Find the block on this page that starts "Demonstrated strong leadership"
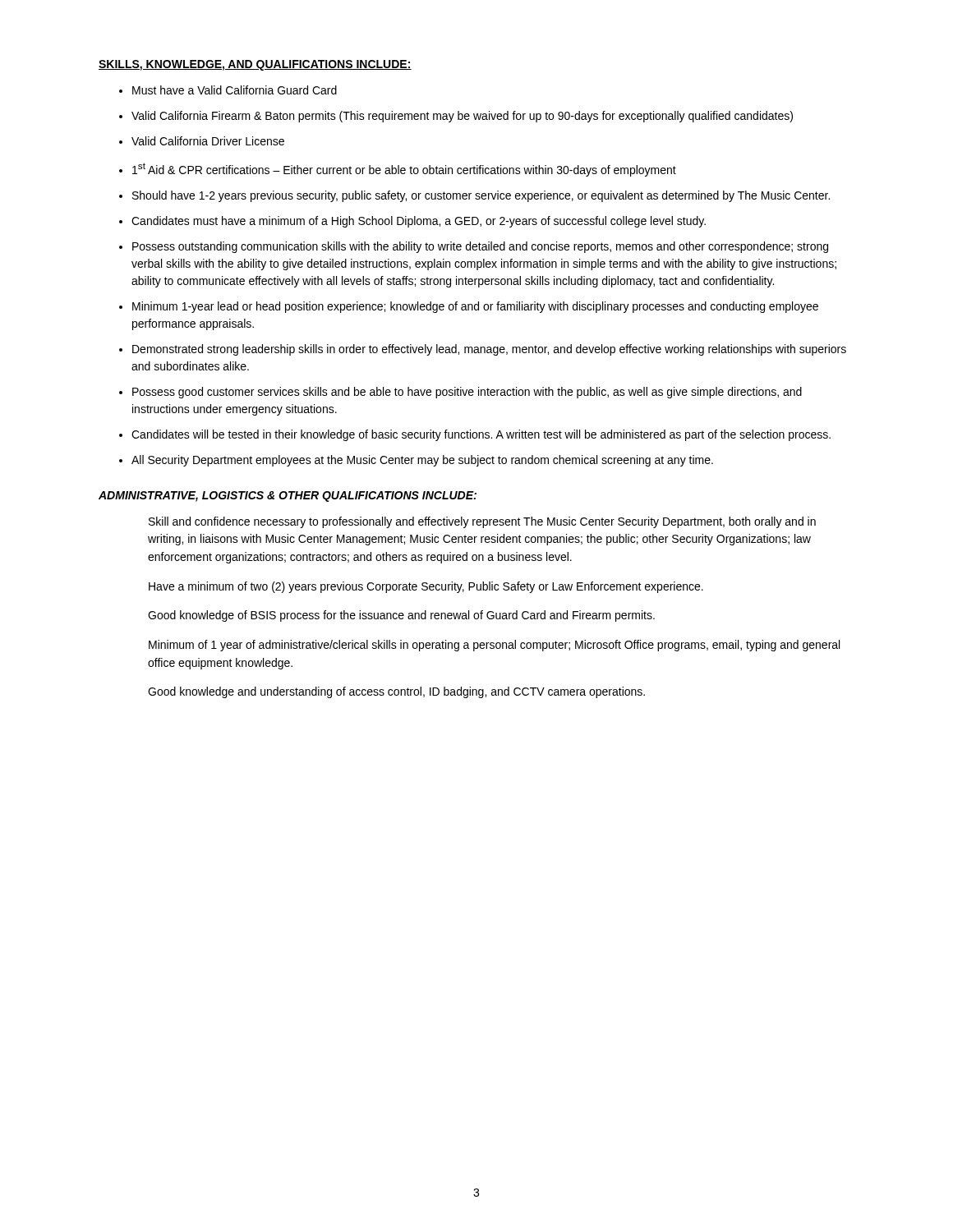953x1232 pixels. (x=489, y=357)
